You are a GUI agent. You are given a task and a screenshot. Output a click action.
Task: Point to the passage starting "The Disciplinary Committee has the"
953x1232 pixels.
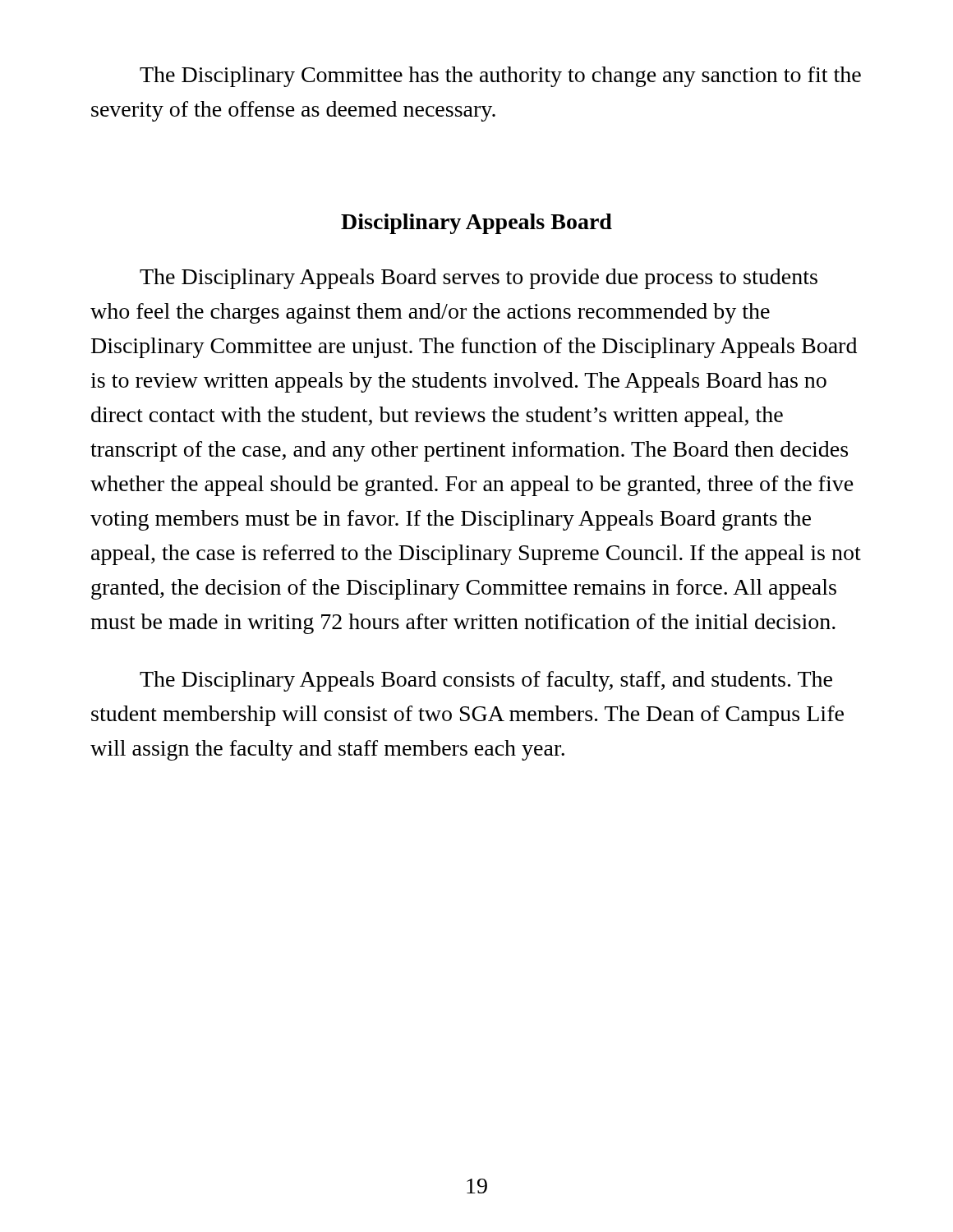tap(476, 92)
